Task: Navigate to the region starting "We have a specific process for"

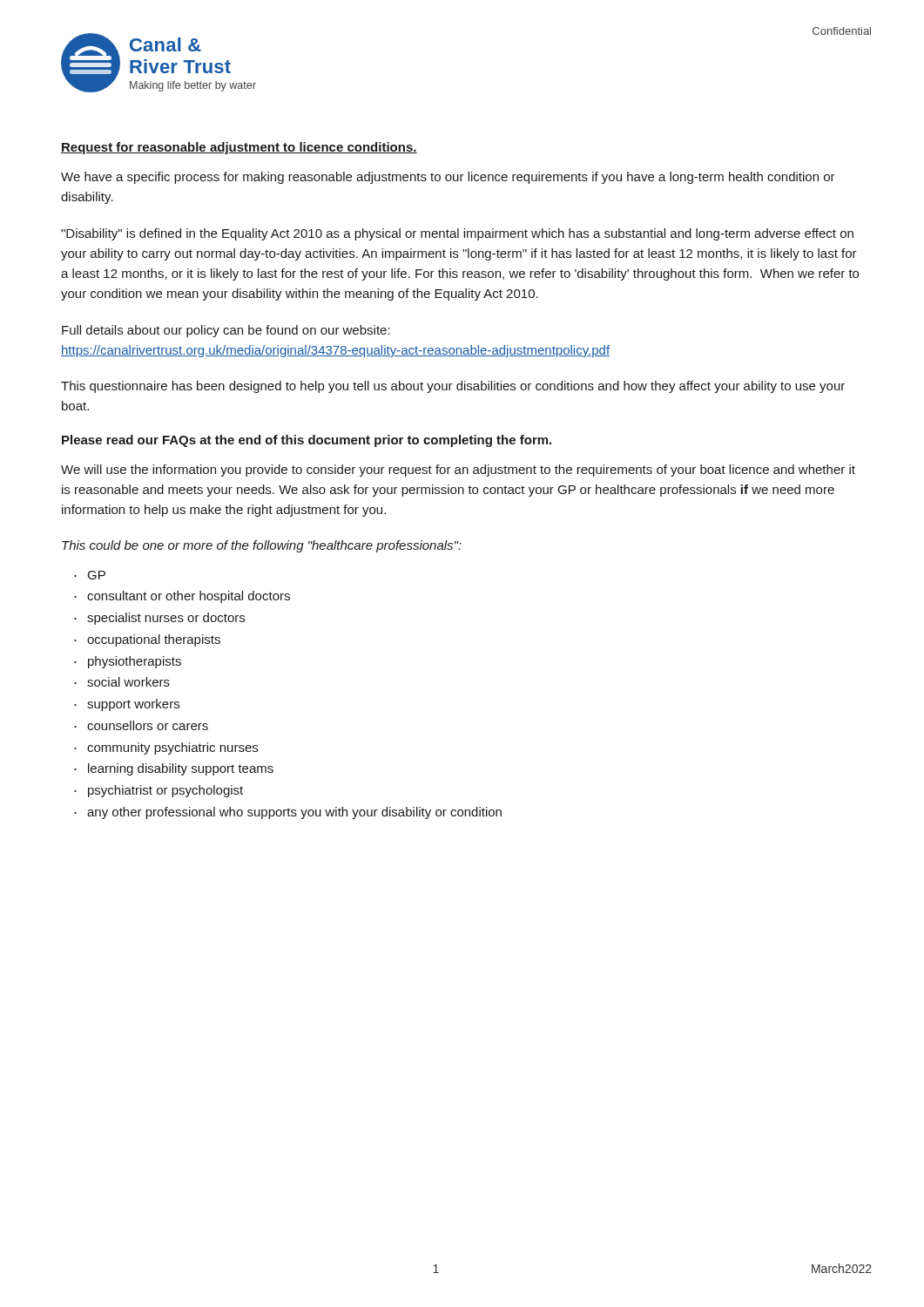Action: pyautogui.click(x=448, y=187)
